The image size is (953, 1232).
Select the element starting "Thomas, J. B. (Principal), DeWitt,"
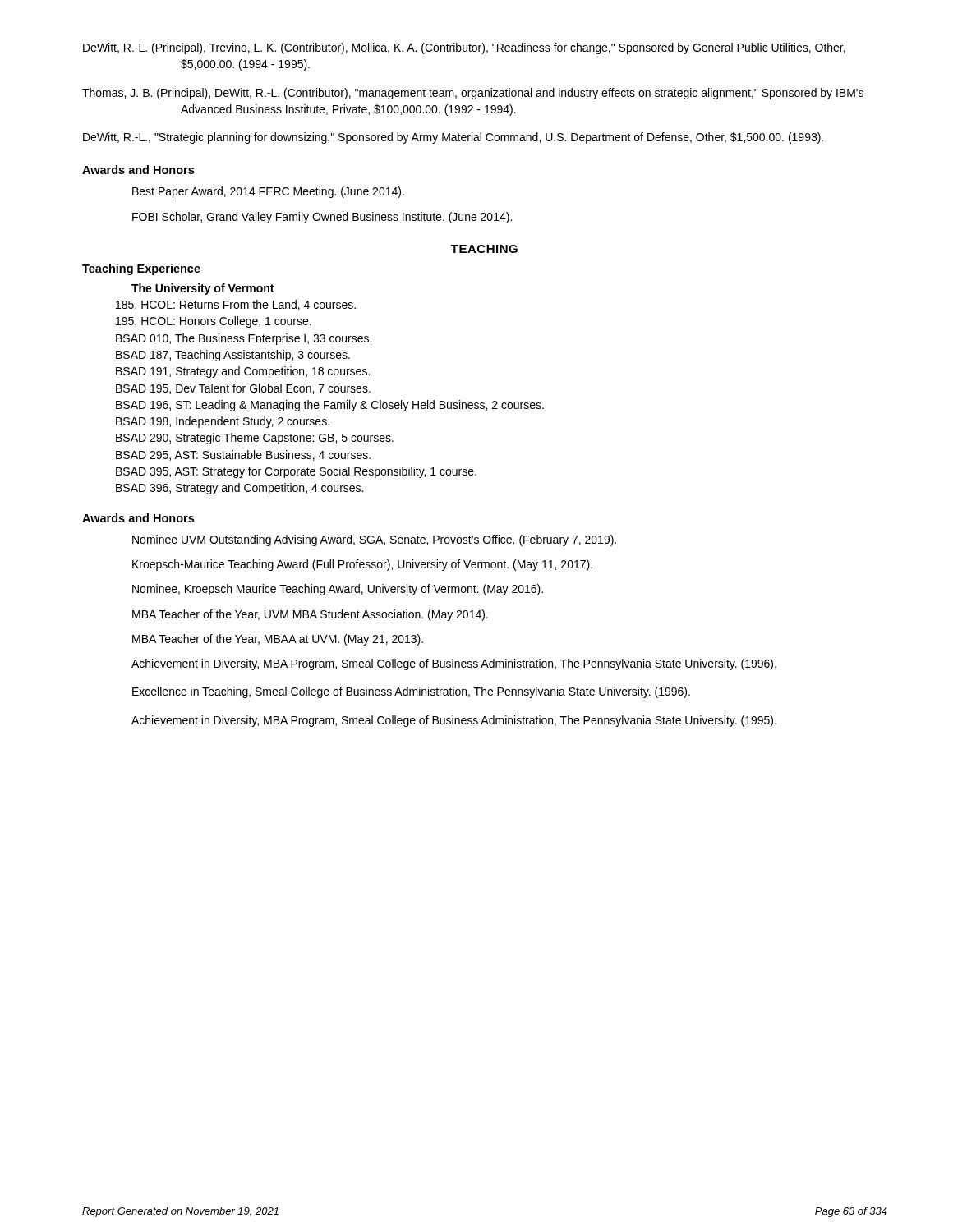(x=473, y=101)
